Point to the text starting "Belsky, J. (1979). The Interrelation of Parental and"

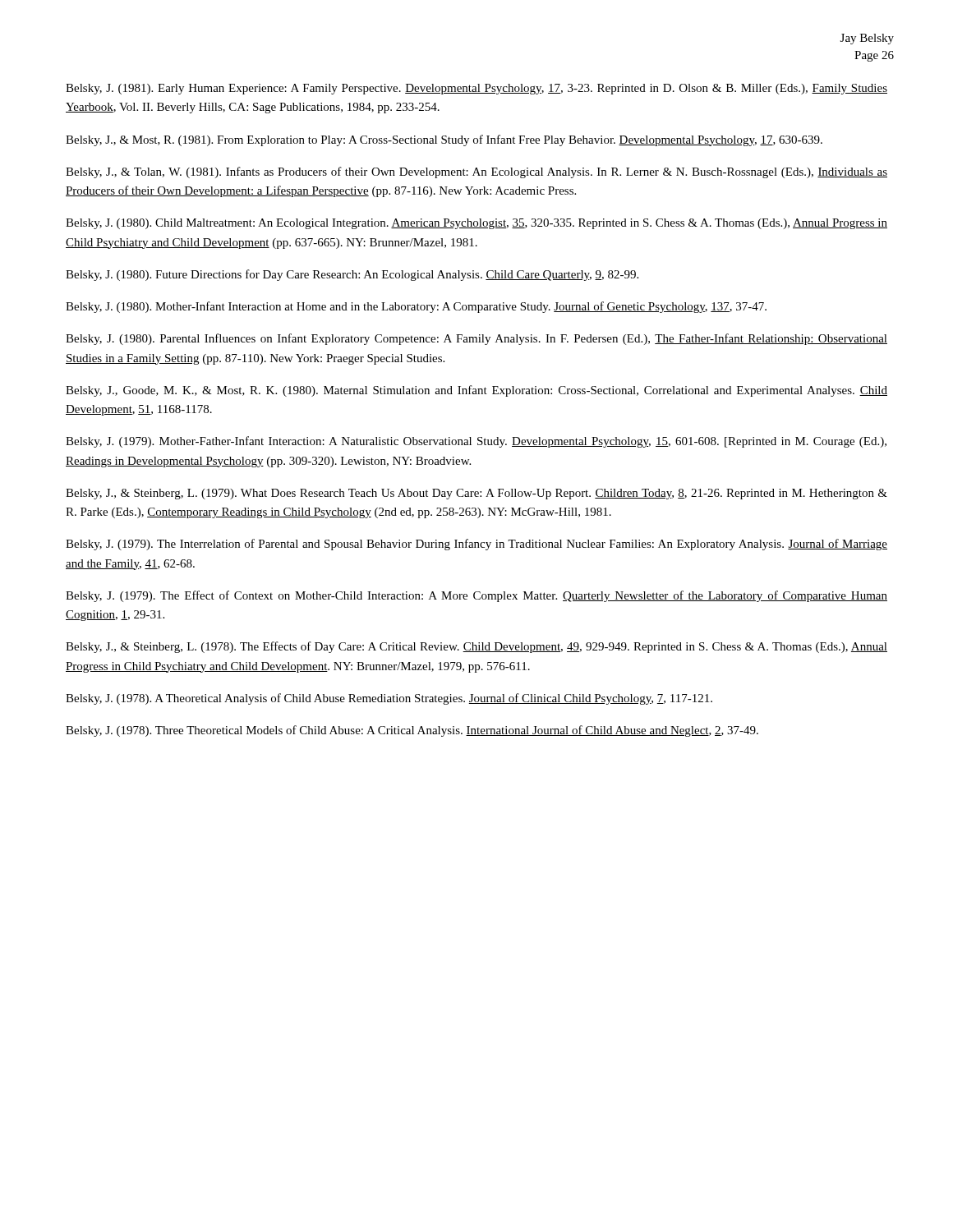point(476,553)
